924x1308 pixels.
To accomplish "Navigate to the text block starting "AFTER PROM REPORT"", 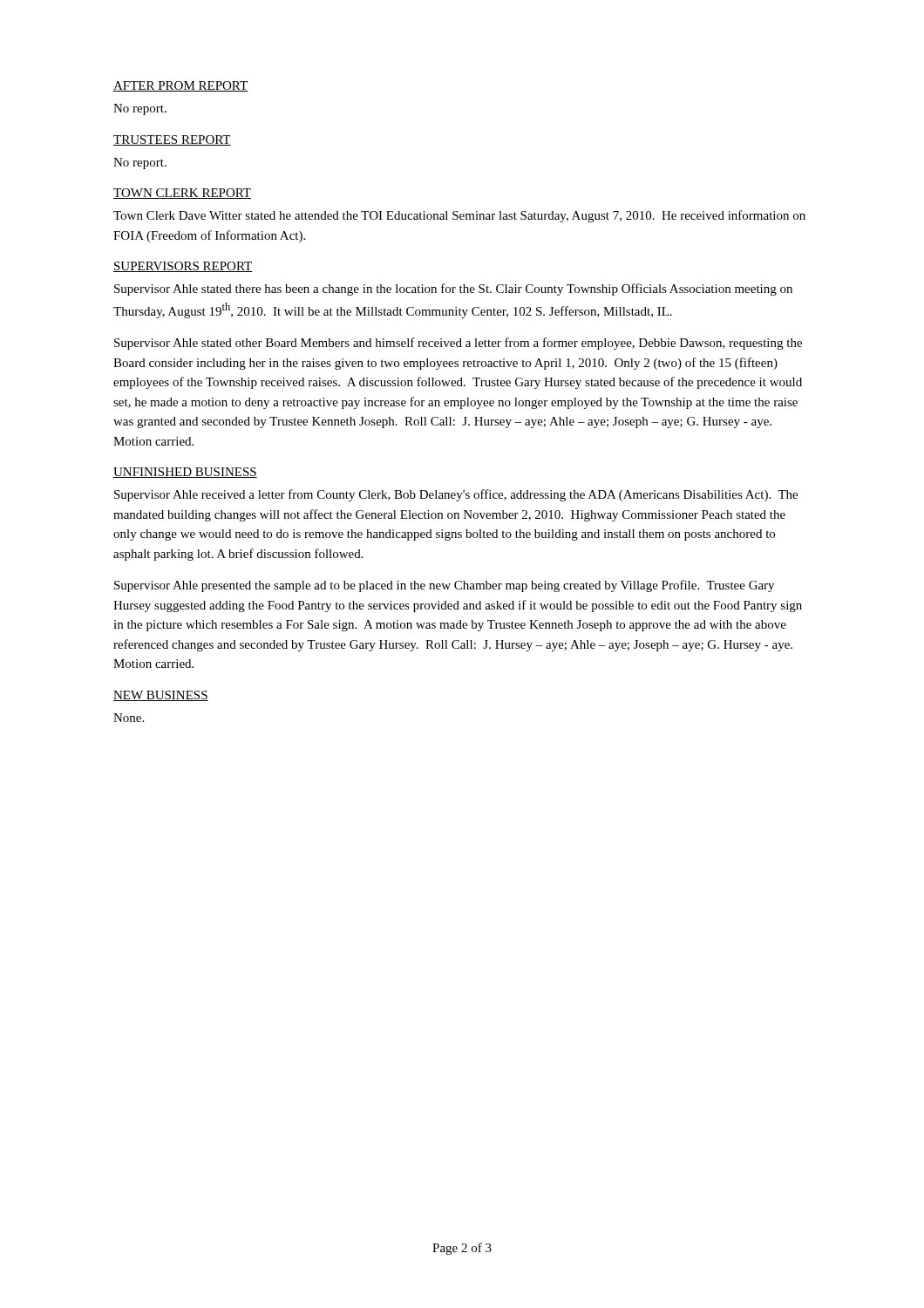I will (x=181, y=85).
